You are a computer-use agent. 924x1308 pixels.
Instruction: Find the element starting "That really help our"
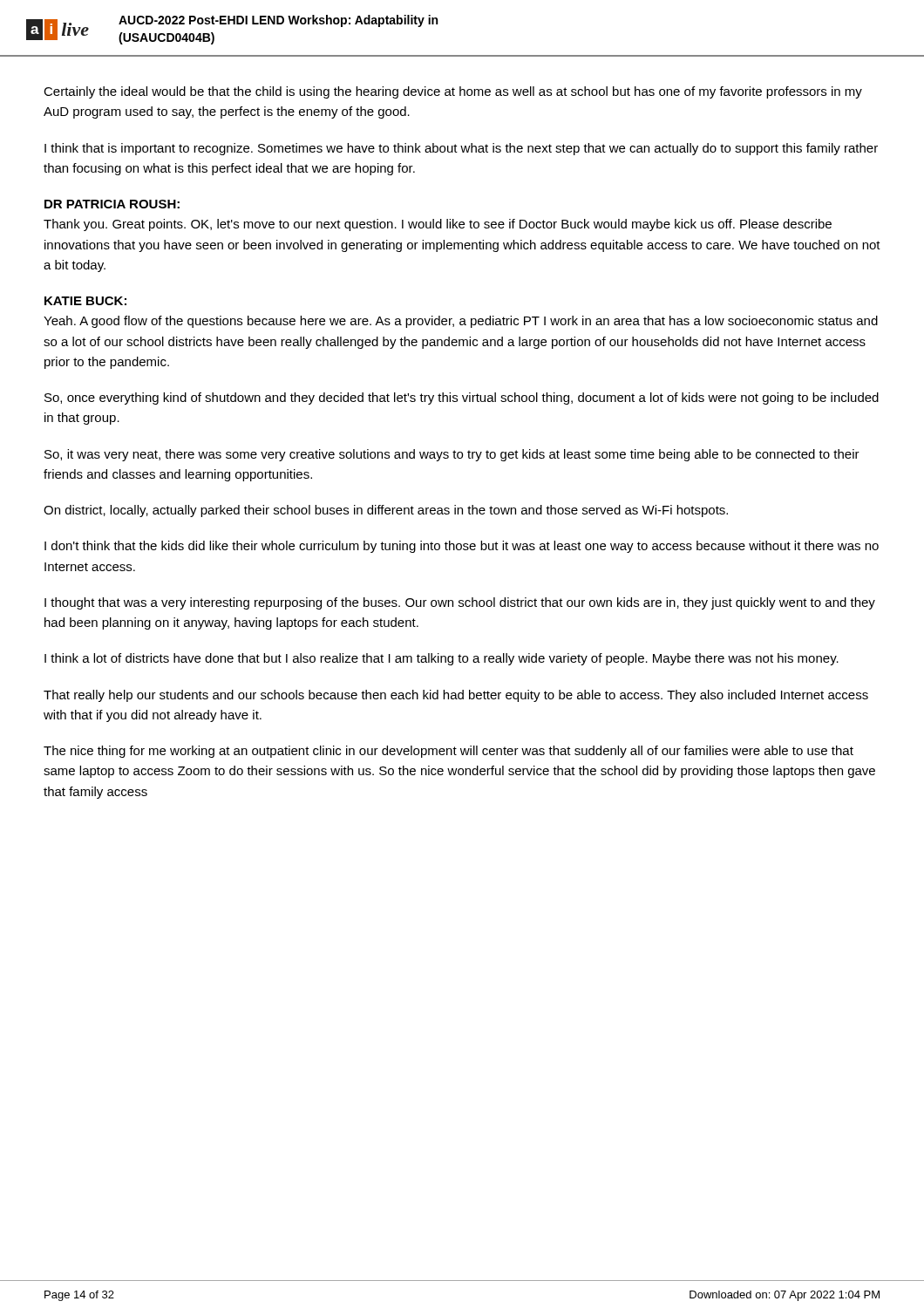[x=456, y=704]
